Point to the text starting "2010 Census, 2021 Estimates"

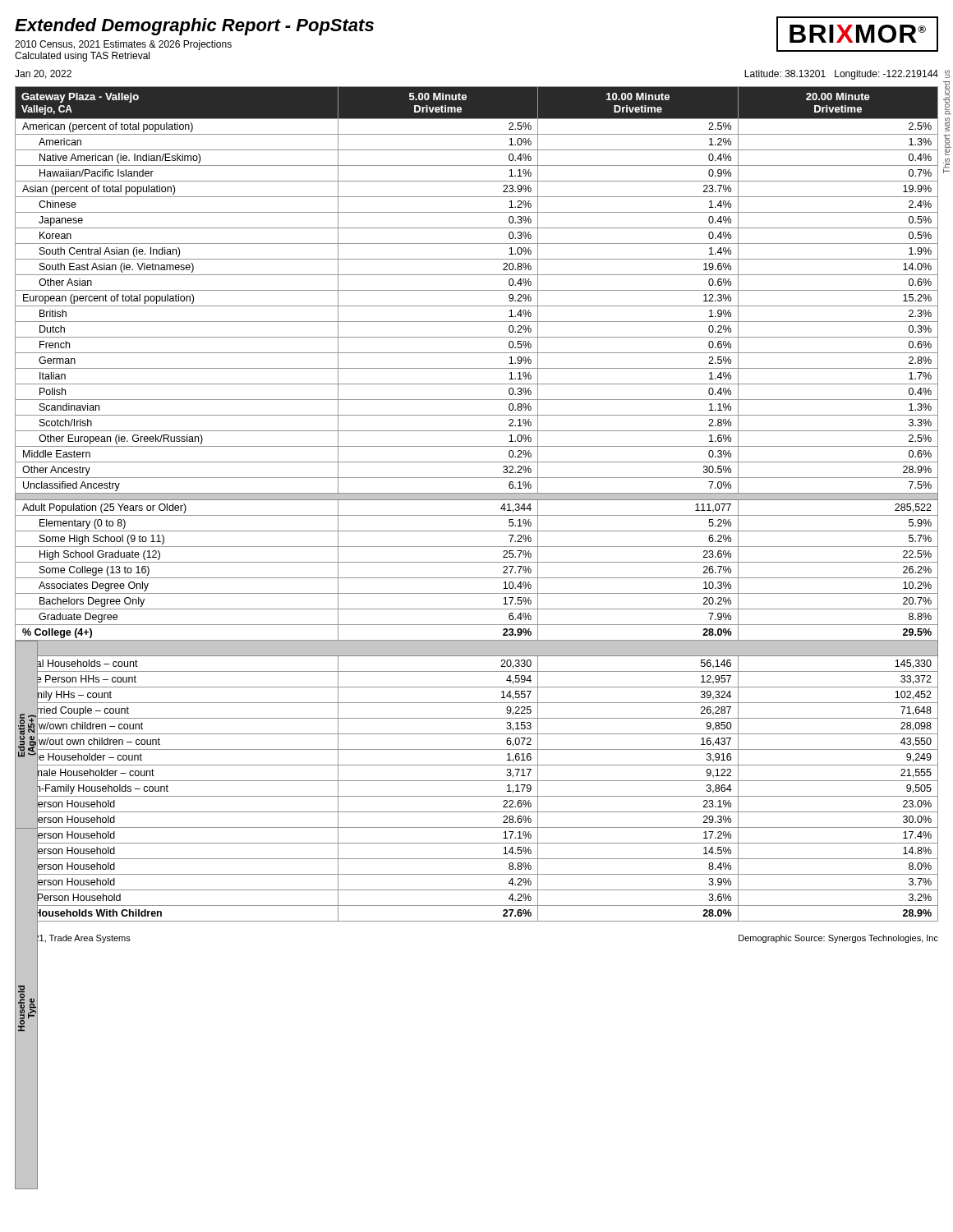pyautogui.click(x=123, y=50)
